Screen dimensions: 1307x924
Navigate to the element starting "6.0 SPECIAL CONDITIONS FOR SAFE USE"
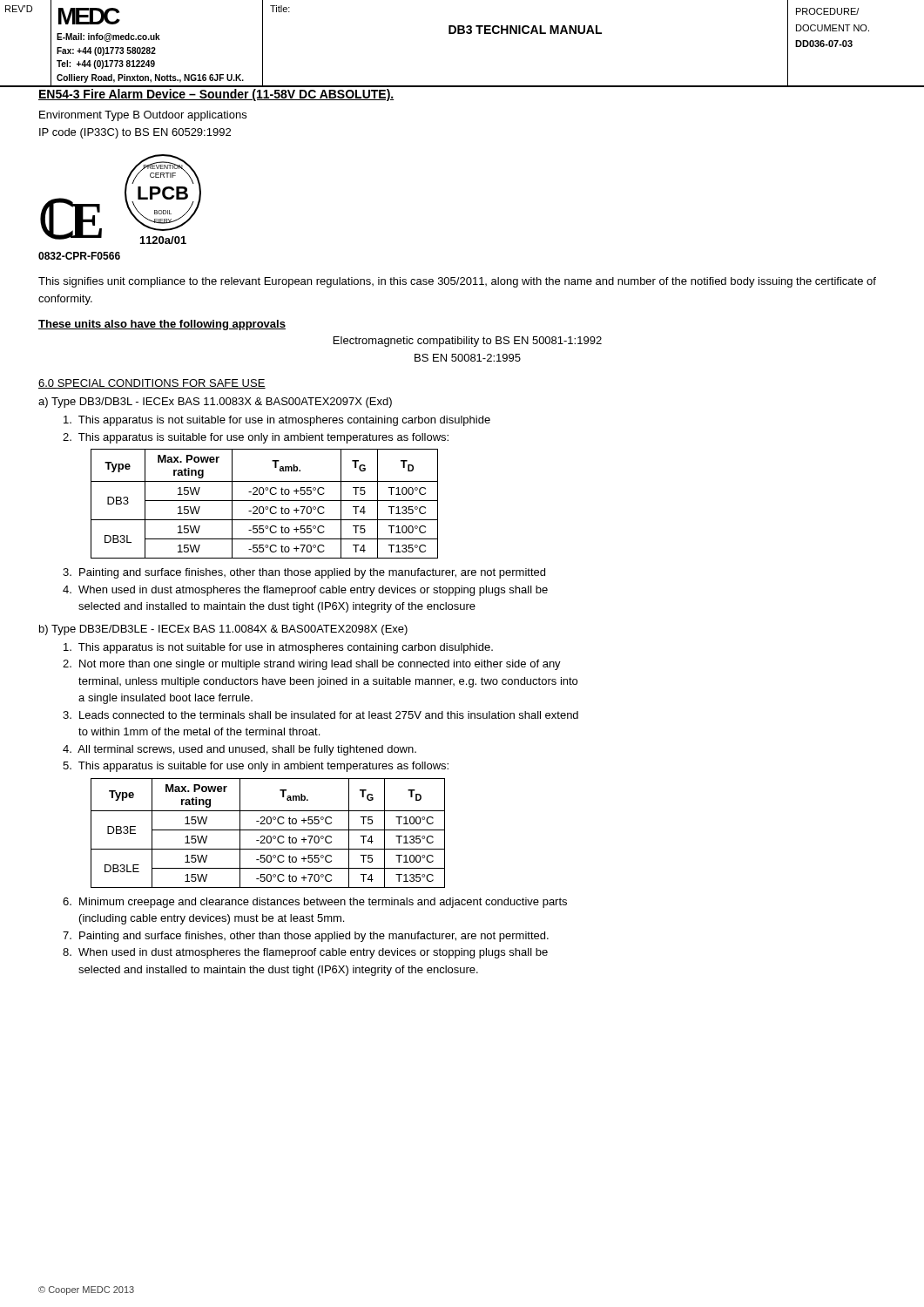152,383
